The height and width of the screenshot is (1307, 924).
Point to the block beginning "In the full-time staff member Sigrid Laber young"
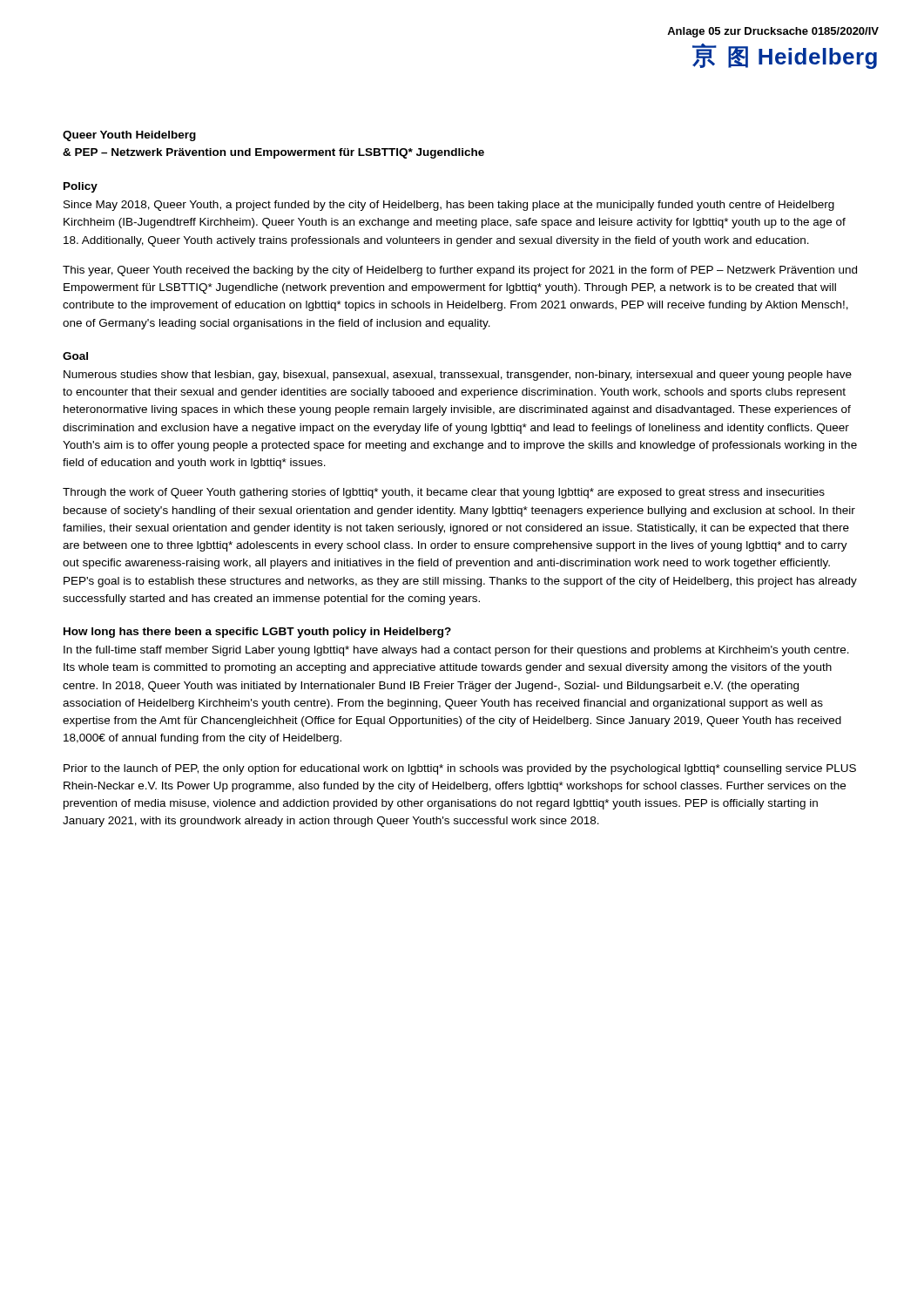(x=456, y=694)
